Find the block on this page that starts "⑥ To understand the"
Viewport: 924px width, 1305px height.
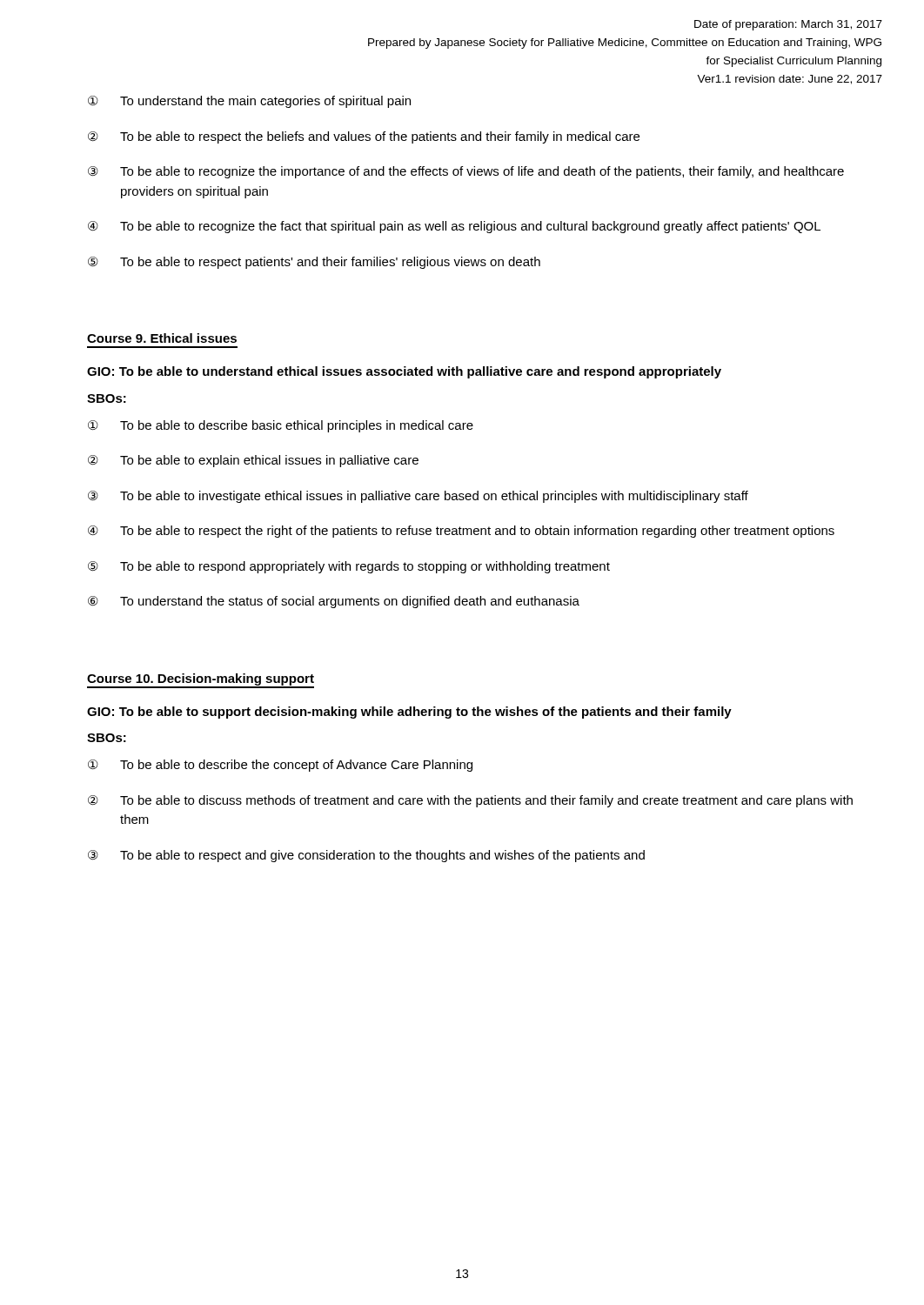(479, 601)
